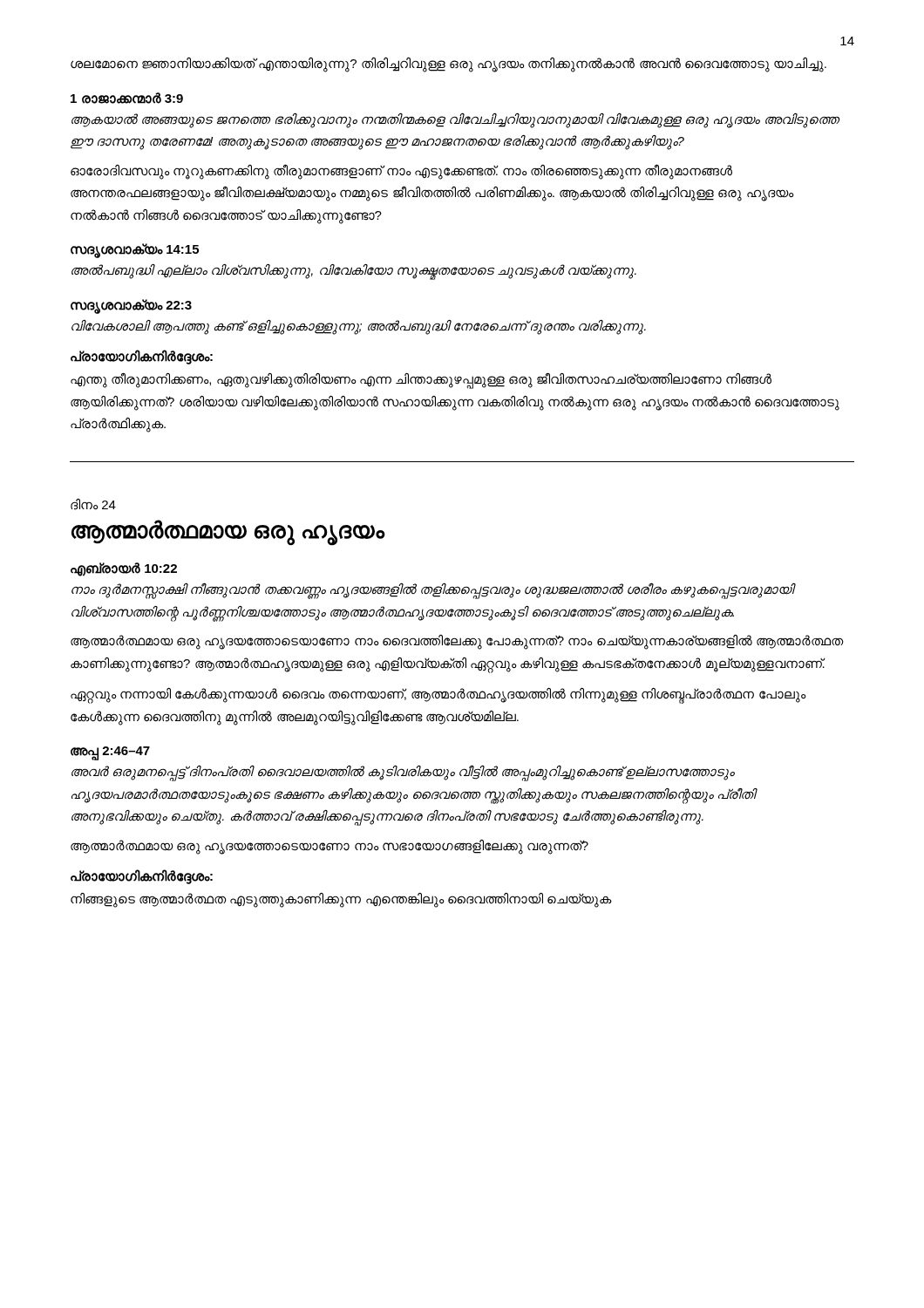
Task: Find "സദൃശവാക്യം 14:15" on this page
Action: (134, 249)
